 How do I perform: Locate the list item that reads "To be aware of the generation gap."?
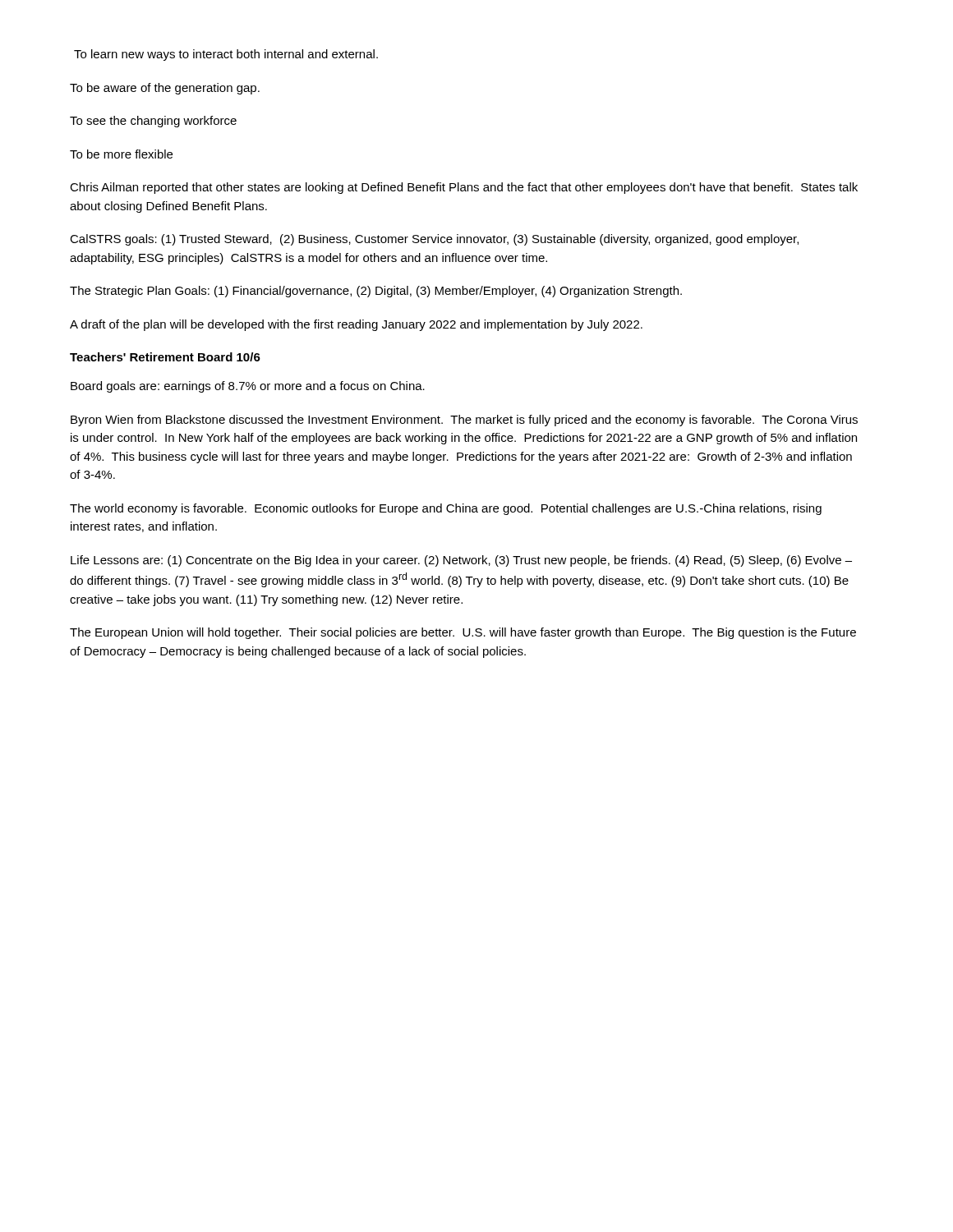[x=165, y=87]
